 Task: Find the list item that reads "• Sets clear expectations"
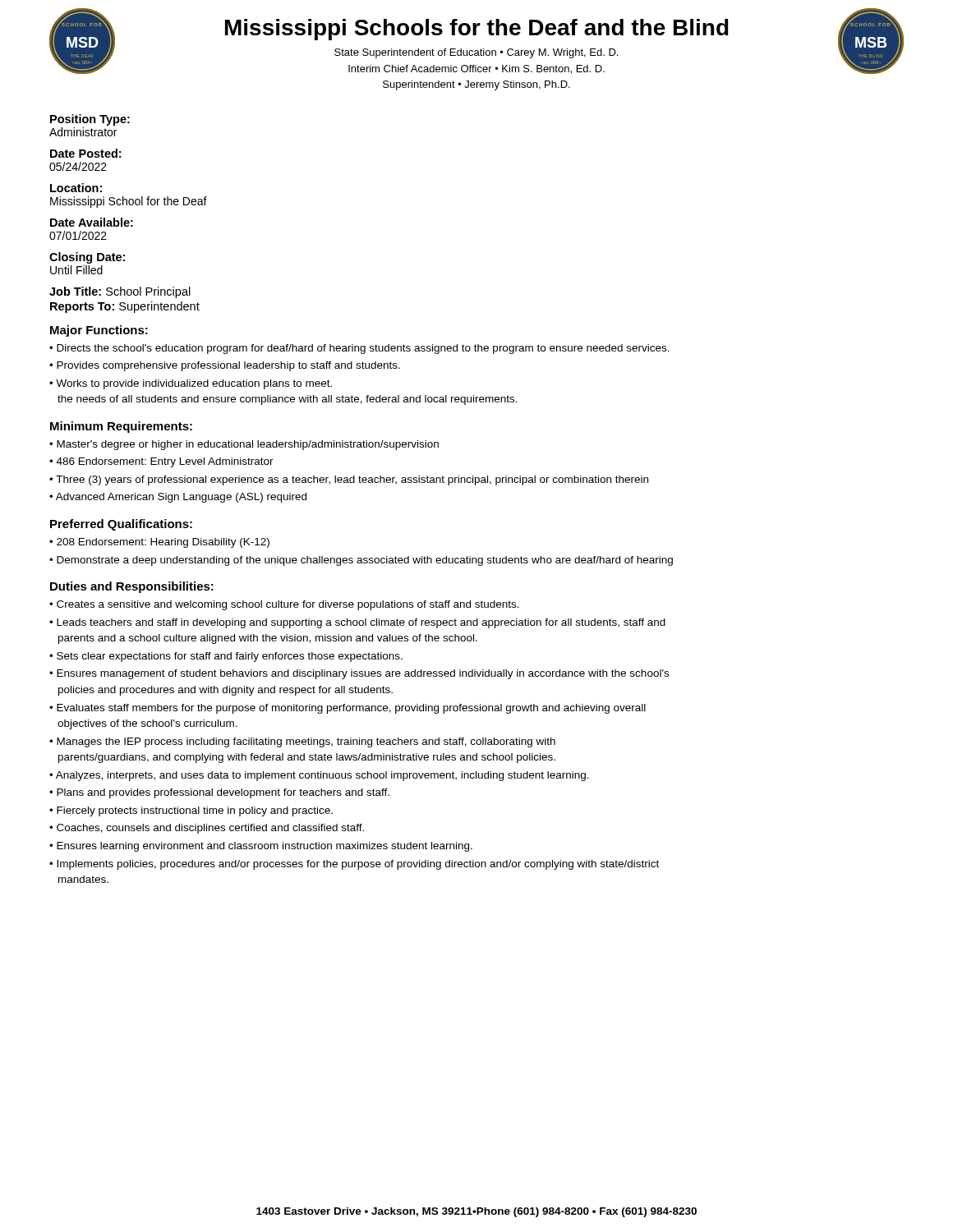point(226,656)
